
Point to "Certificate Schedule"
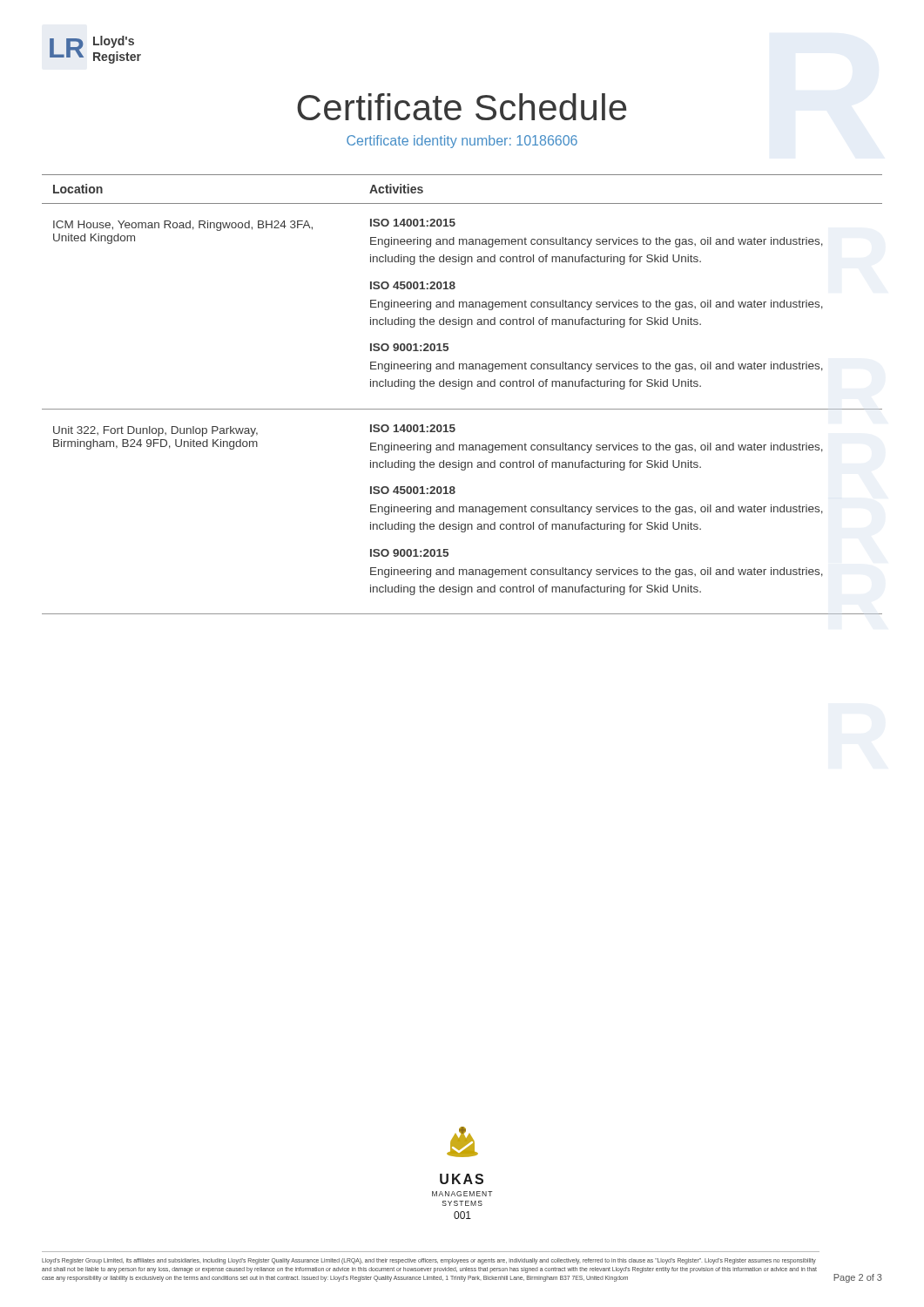click(x=462, y=108)
